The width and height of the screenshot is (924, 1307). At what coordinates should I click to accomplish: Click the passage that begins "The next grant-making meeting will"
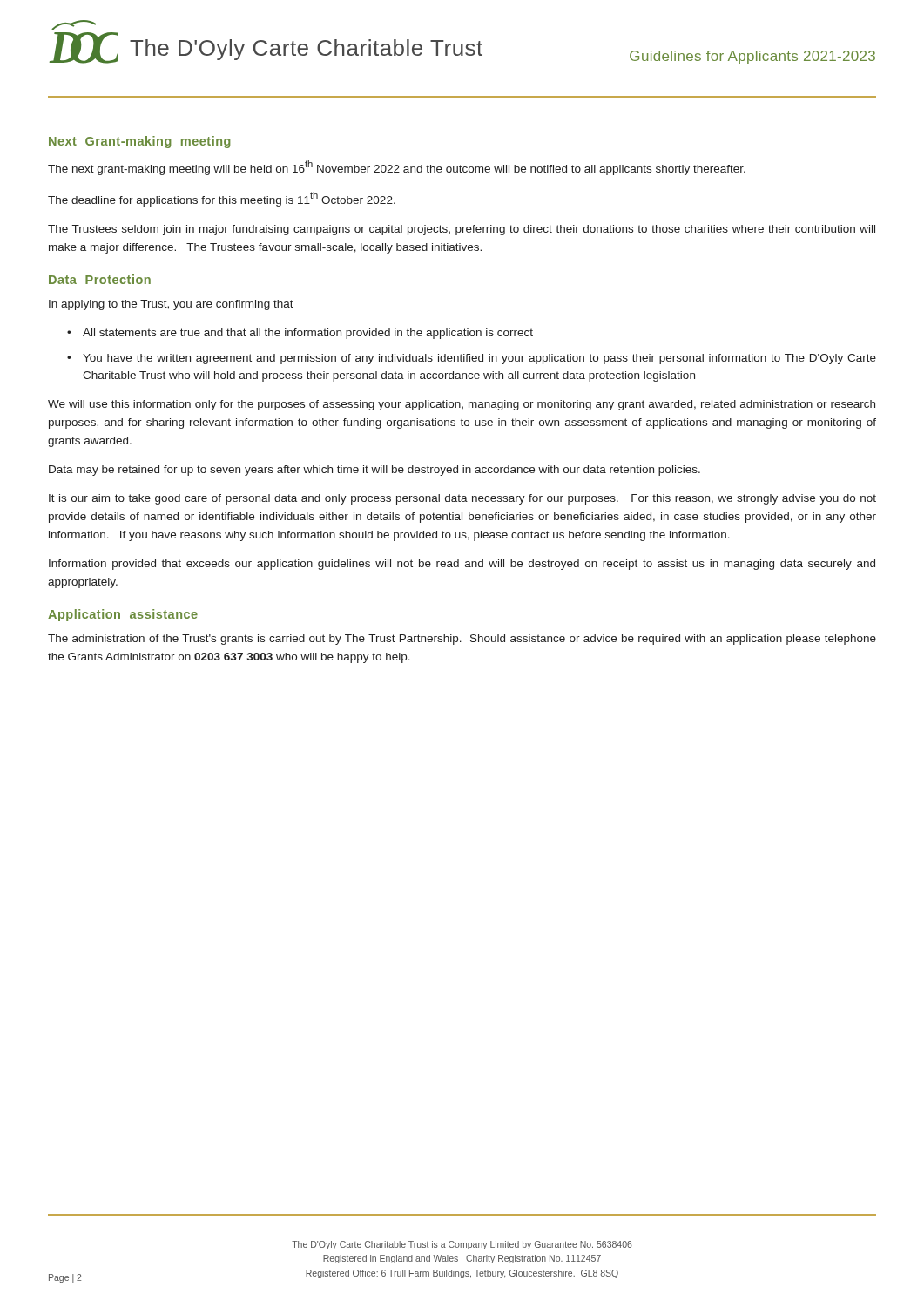397,167
